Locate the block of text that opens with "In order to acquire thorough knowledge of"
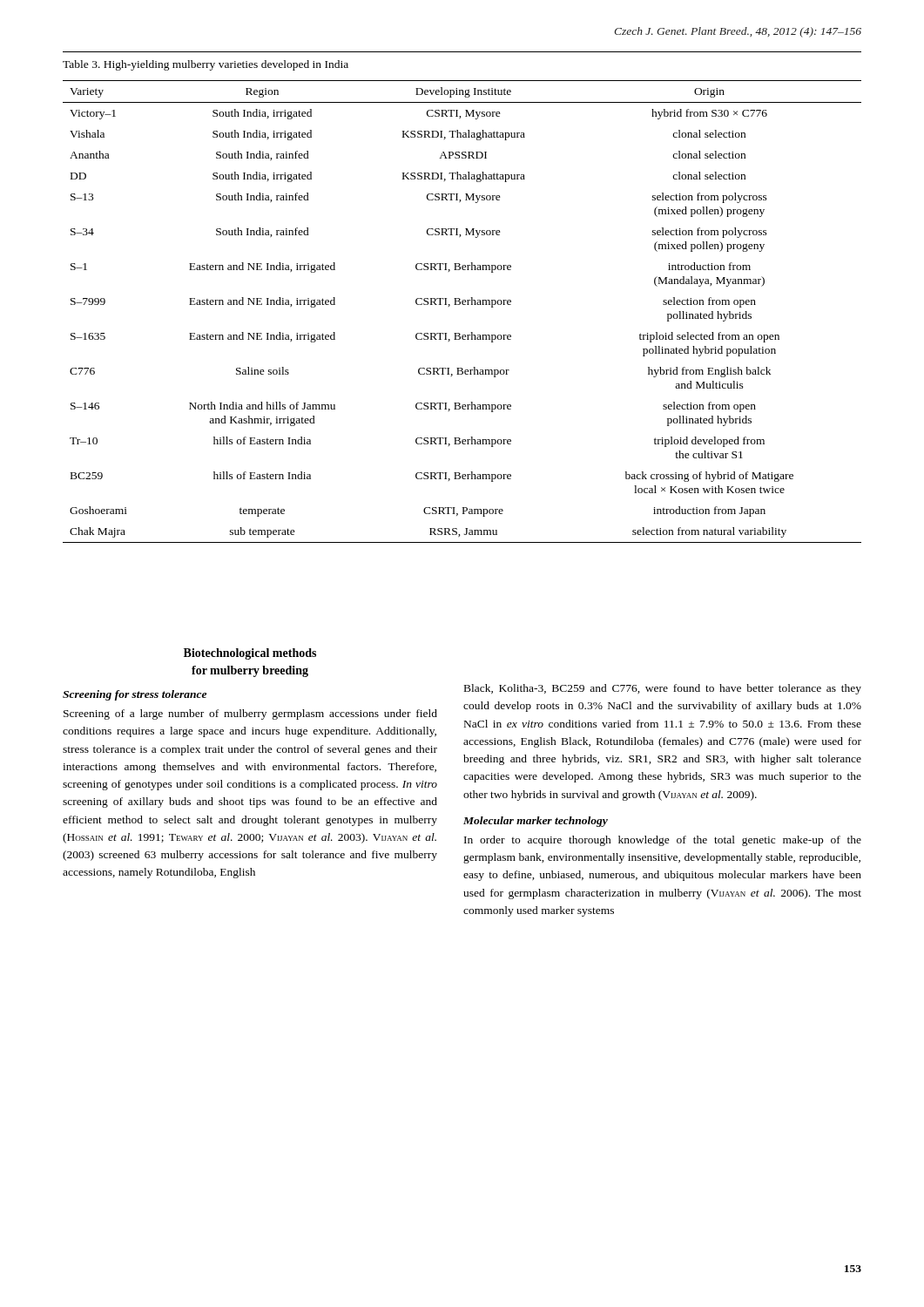 (662, 875)
